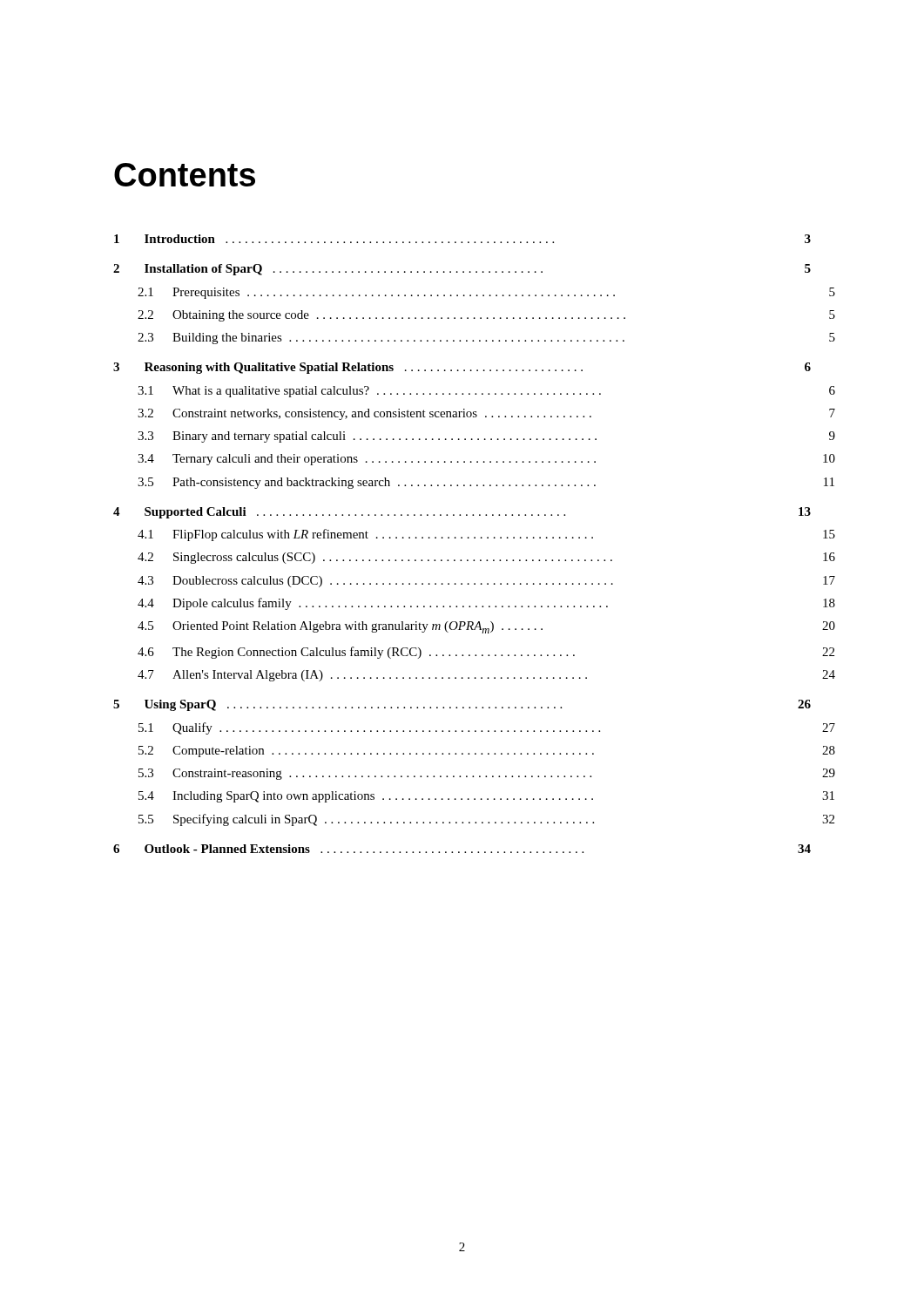Find the title

(462, 176)
